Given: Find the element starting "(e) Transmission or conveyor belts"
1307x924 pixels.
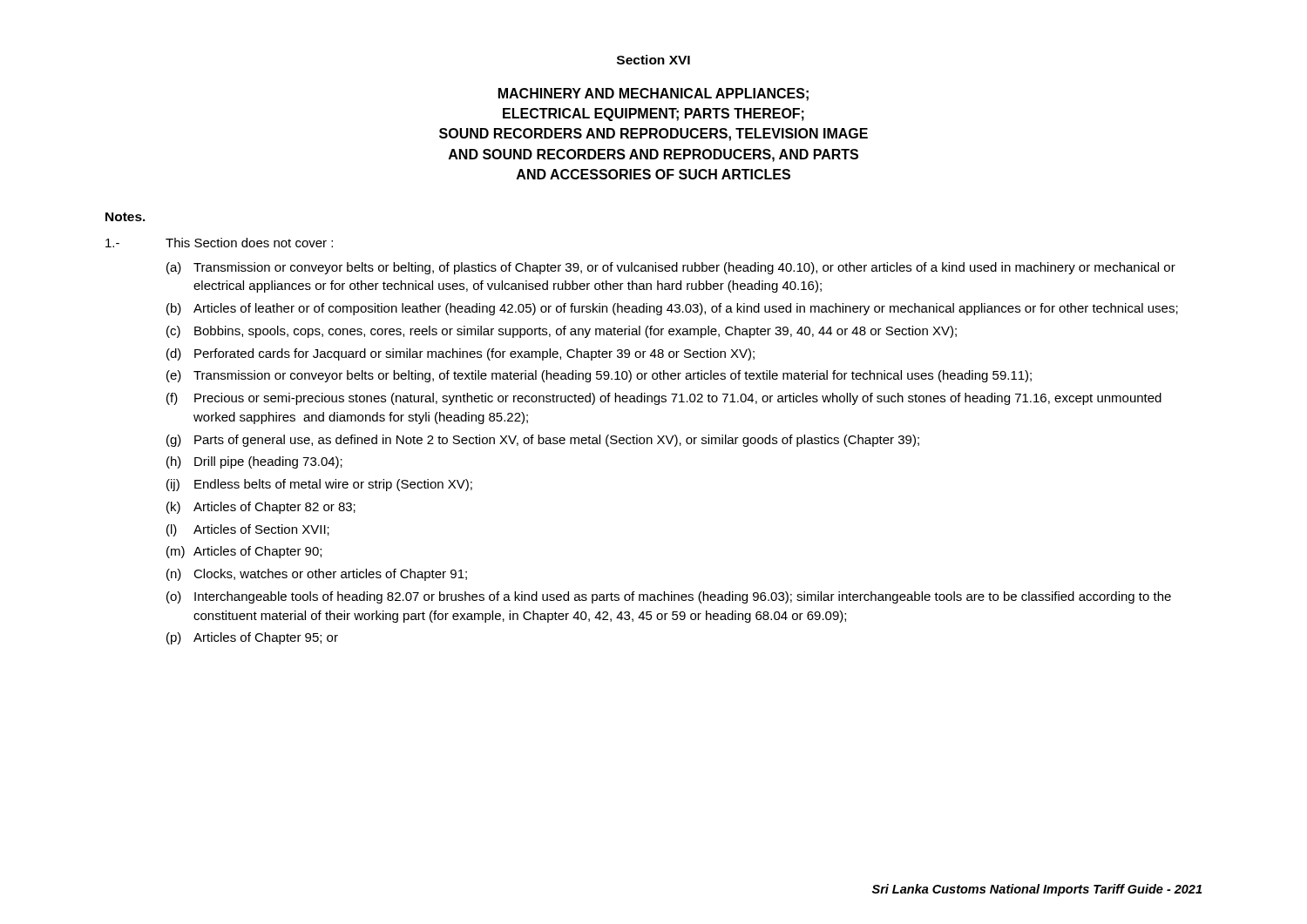Looking at the screenshot, I should (684, 376).
